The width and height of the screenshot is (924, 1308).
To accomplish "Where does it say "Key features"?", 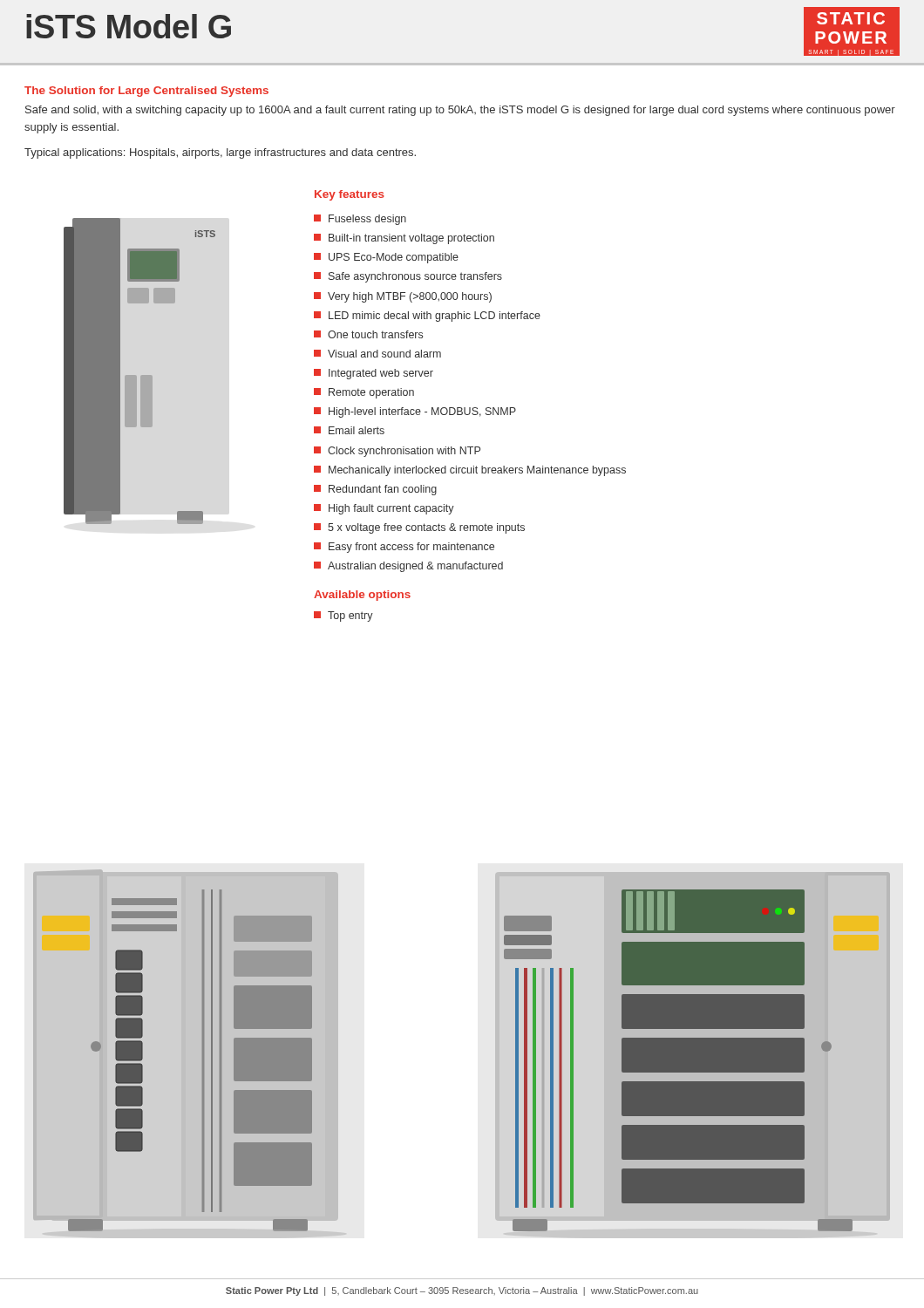I will [349, 194].
